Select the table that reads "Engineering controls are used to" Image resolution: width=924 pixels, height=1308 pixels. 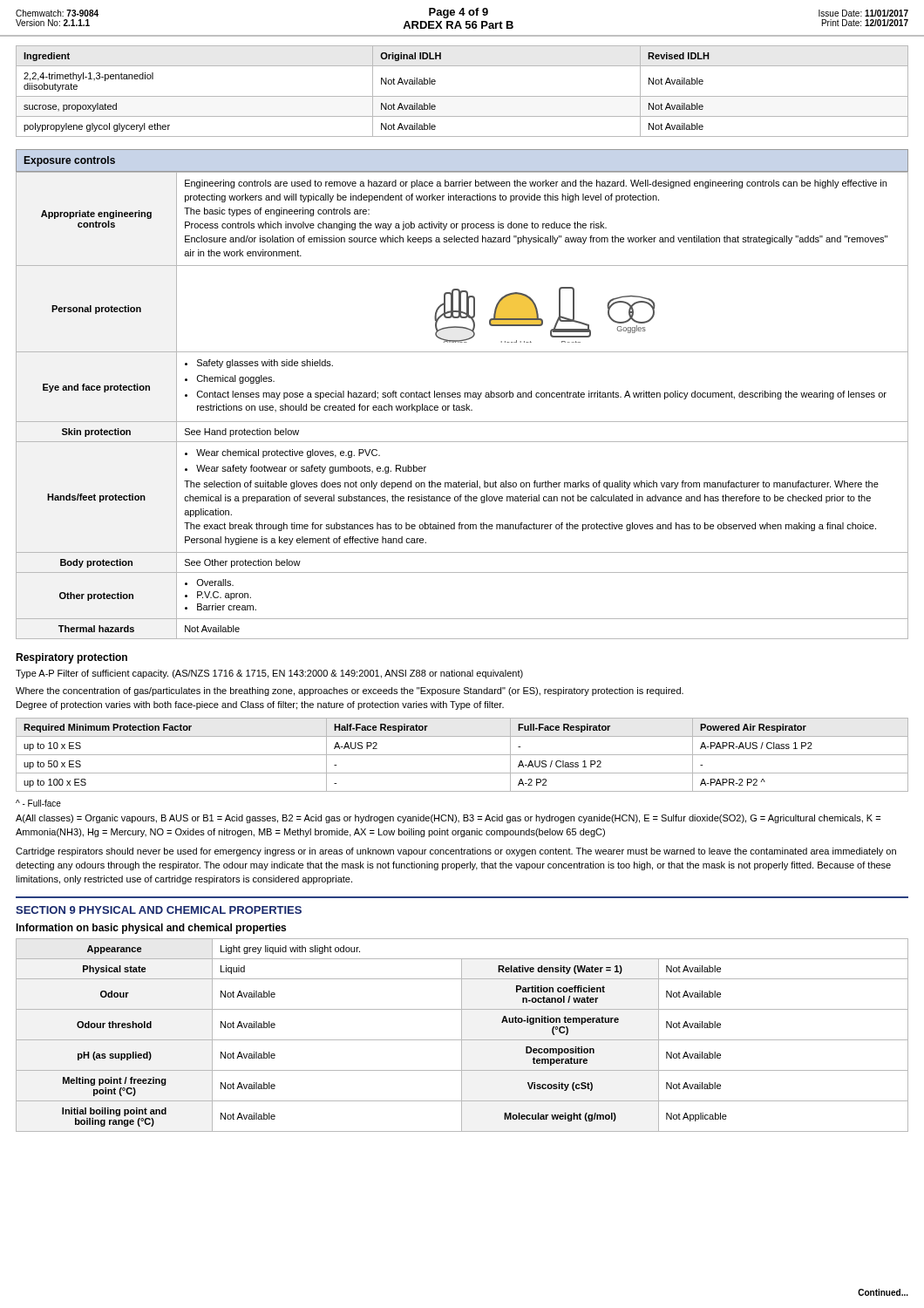(x=462, y=405)
